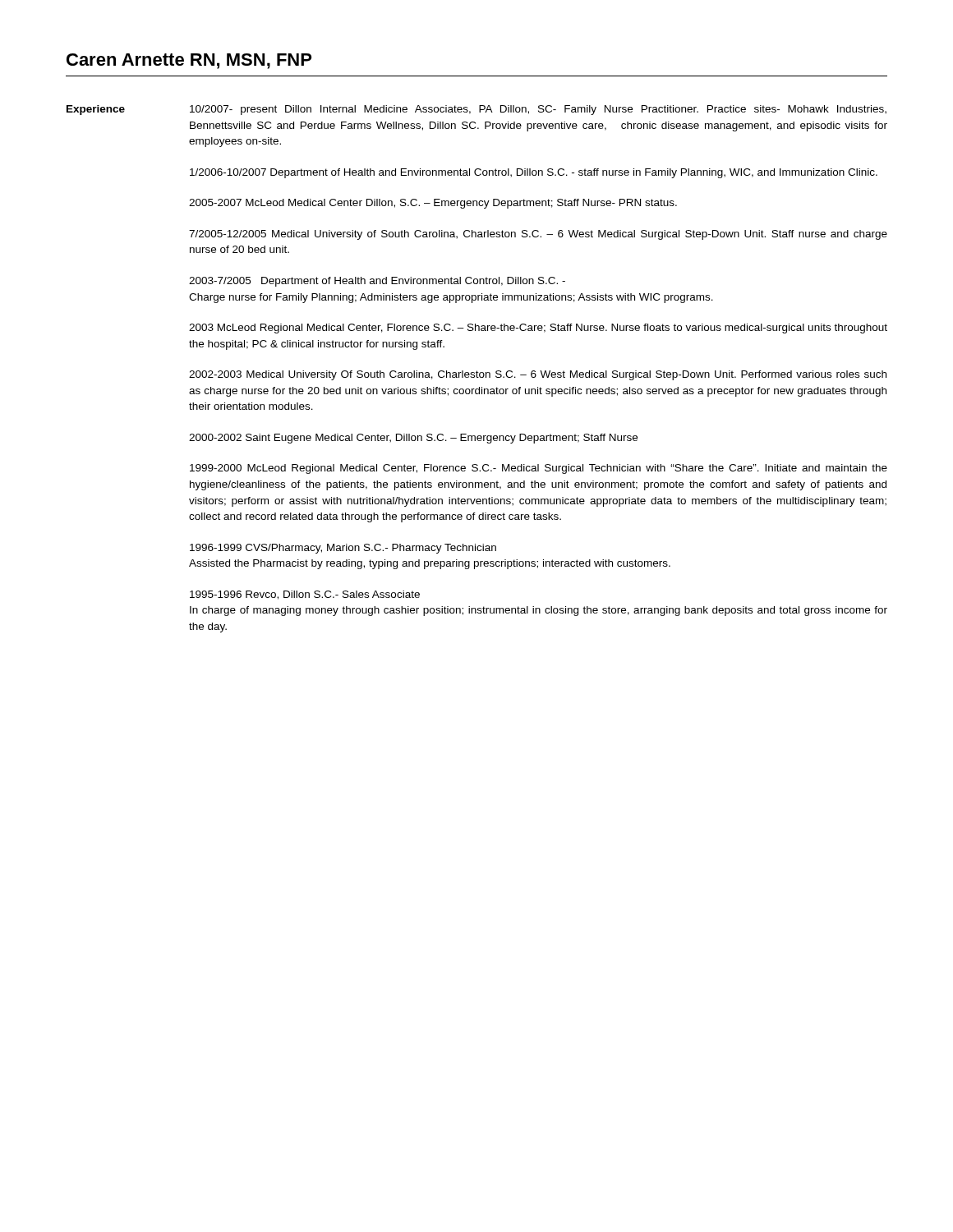The height and width of the screenshot is (1232, 953).
Task: Find the block on this page that starts "1996-1999 CVS/Pharmacy, Marion S.C.- Pharmacy Technician Assisted the"
Action: point(430,555)
